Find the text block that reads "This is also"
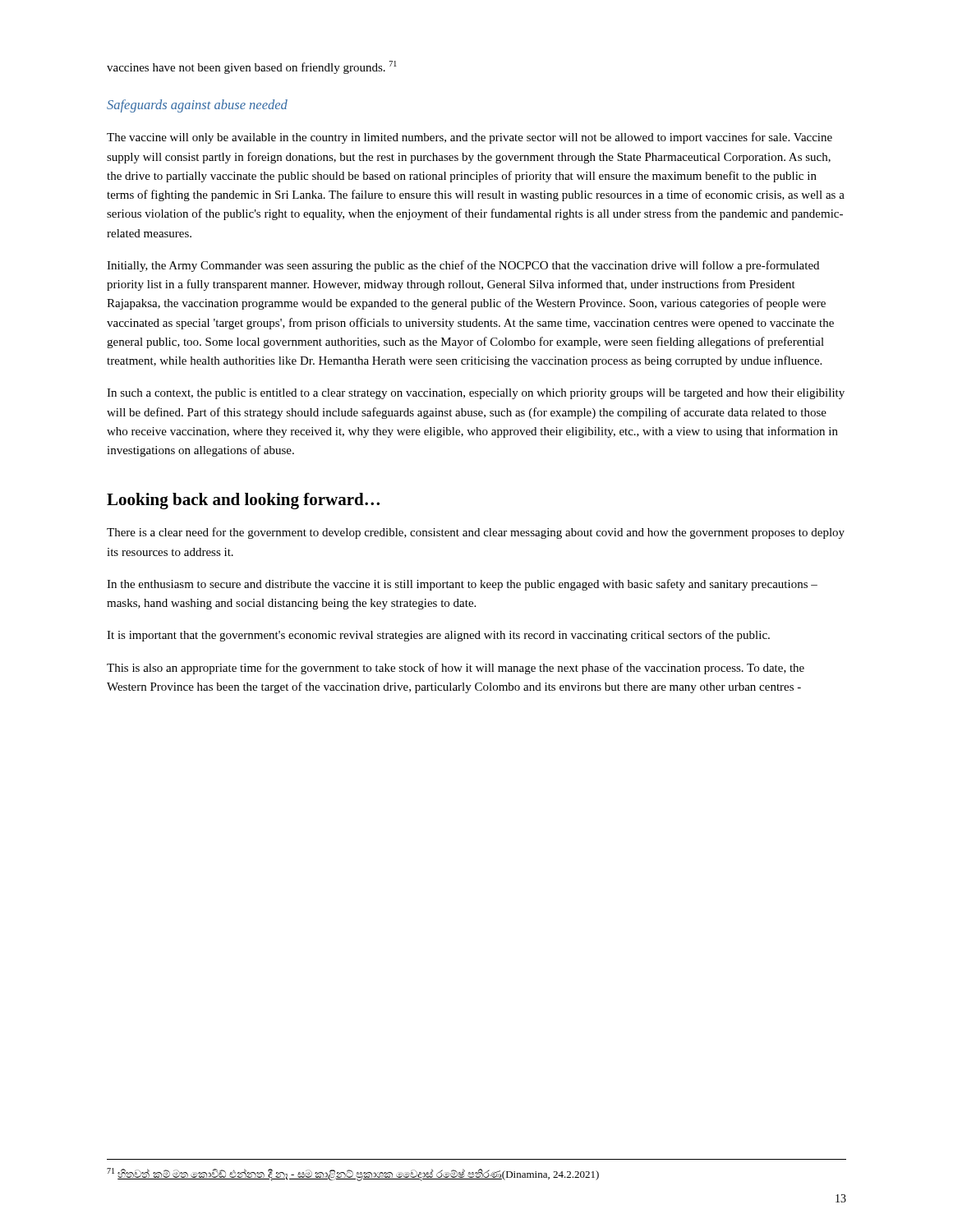This screenshot has width=953, height=1232. [476, 677]
